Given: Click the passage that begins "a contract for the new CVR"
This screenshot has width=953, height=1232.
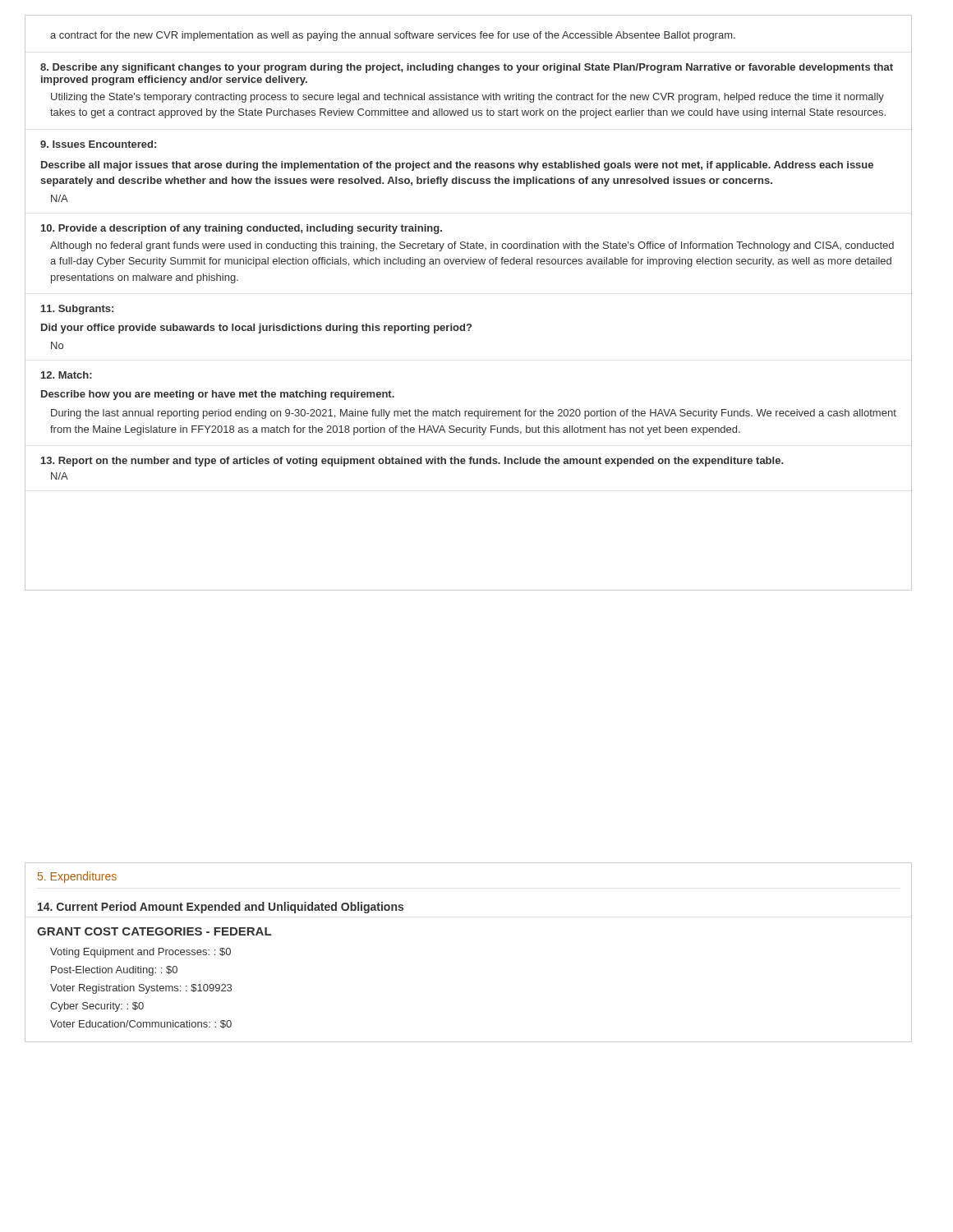Looking at the screenshot, I should click(x=473, y=35).
